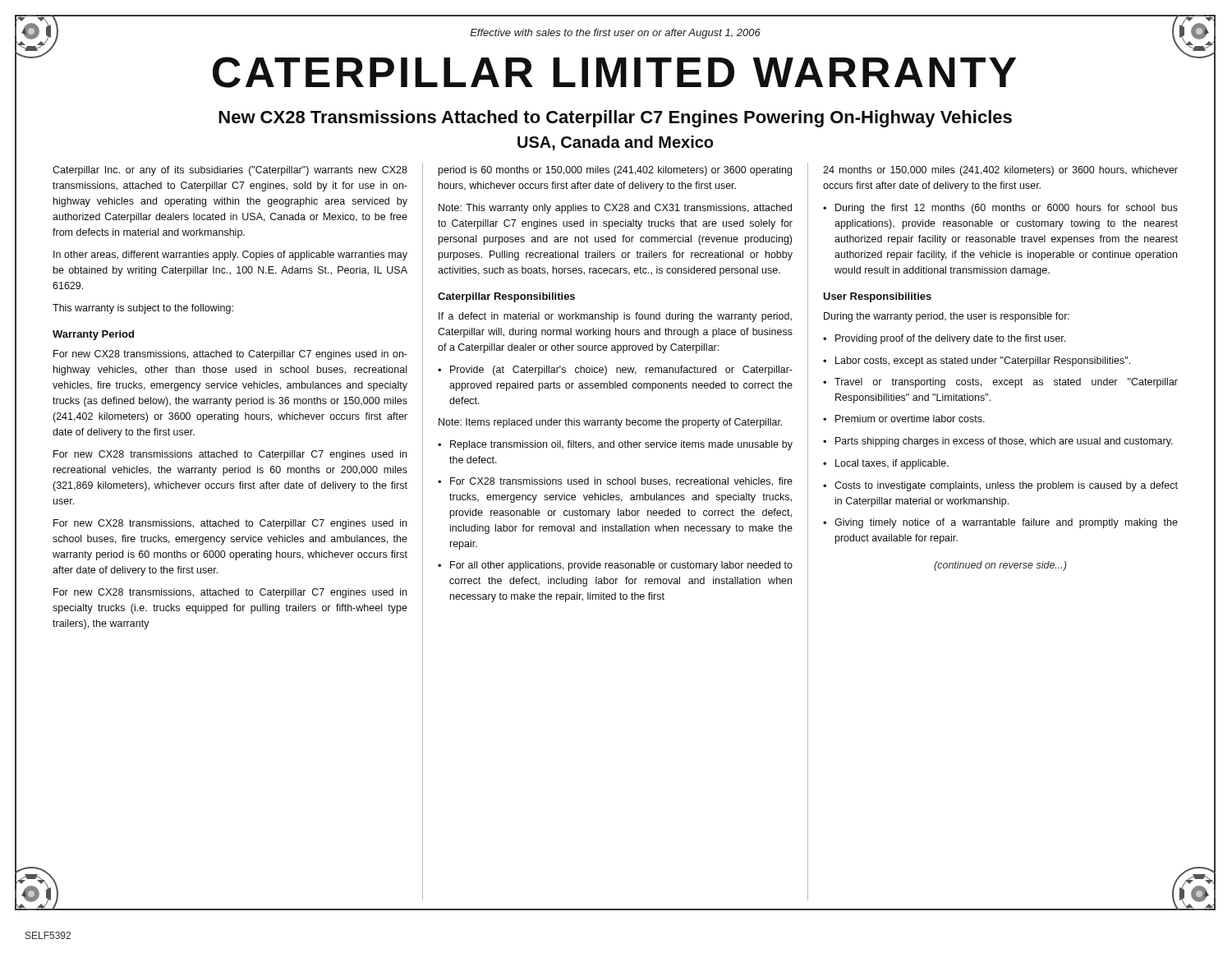Screen dimensions: 953x1232
Task: Locate the list item containing "• Replace transmission"
Action: [615, 452]
